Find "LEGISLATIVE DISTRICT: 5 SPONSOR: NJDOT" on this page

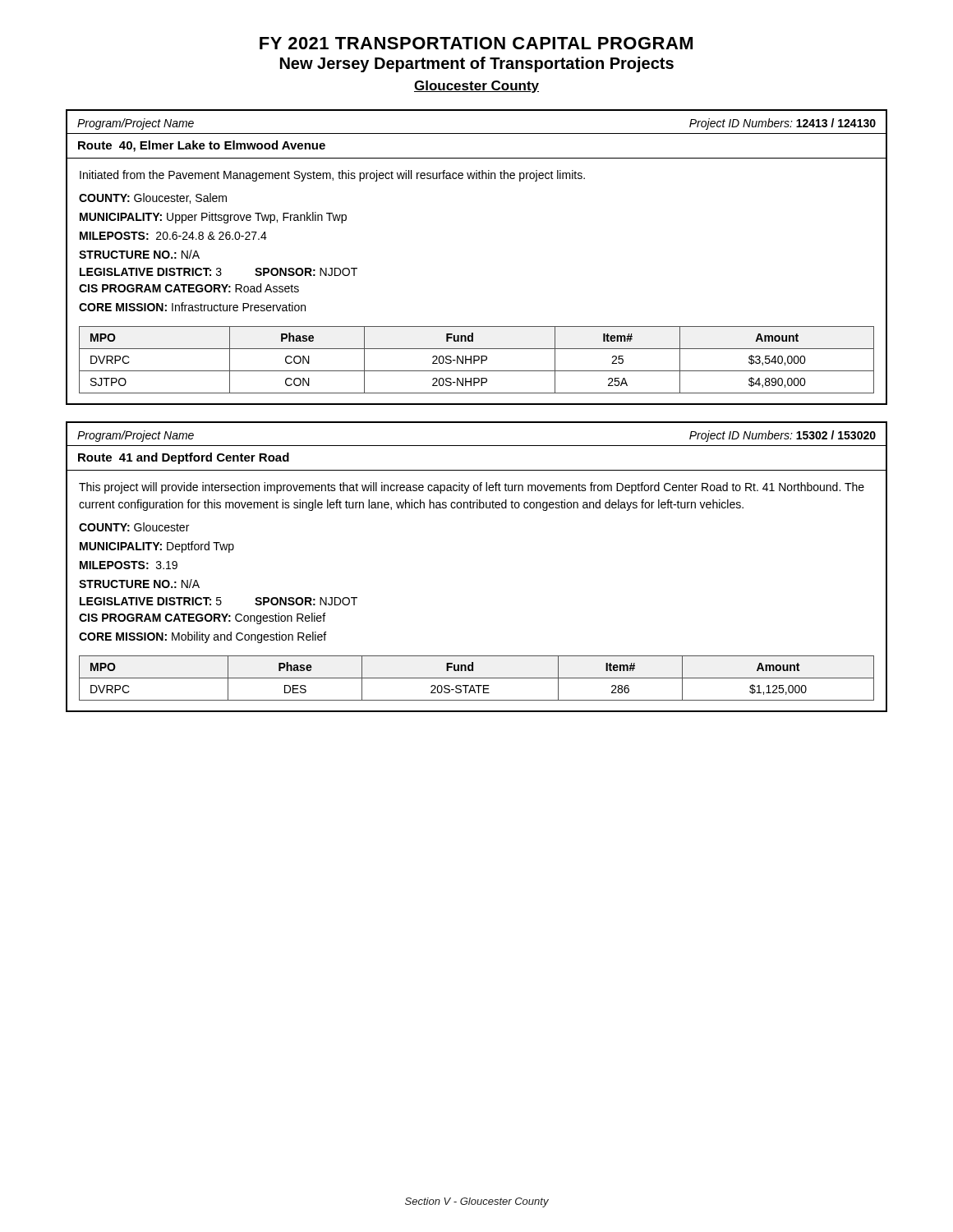click(x=218, y=601)
